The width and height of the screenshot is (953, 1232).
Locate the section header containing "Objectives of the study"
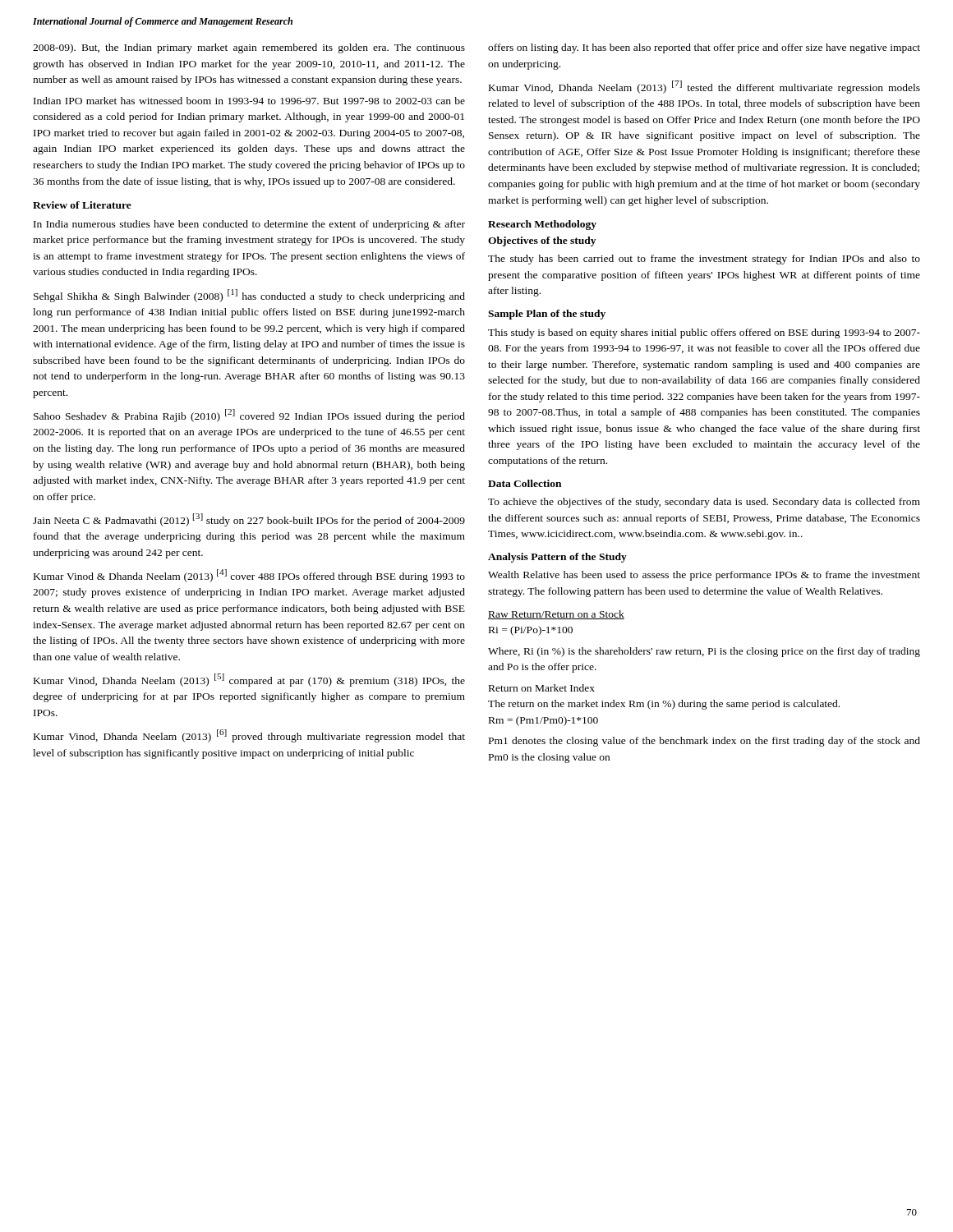coord(542,240)
